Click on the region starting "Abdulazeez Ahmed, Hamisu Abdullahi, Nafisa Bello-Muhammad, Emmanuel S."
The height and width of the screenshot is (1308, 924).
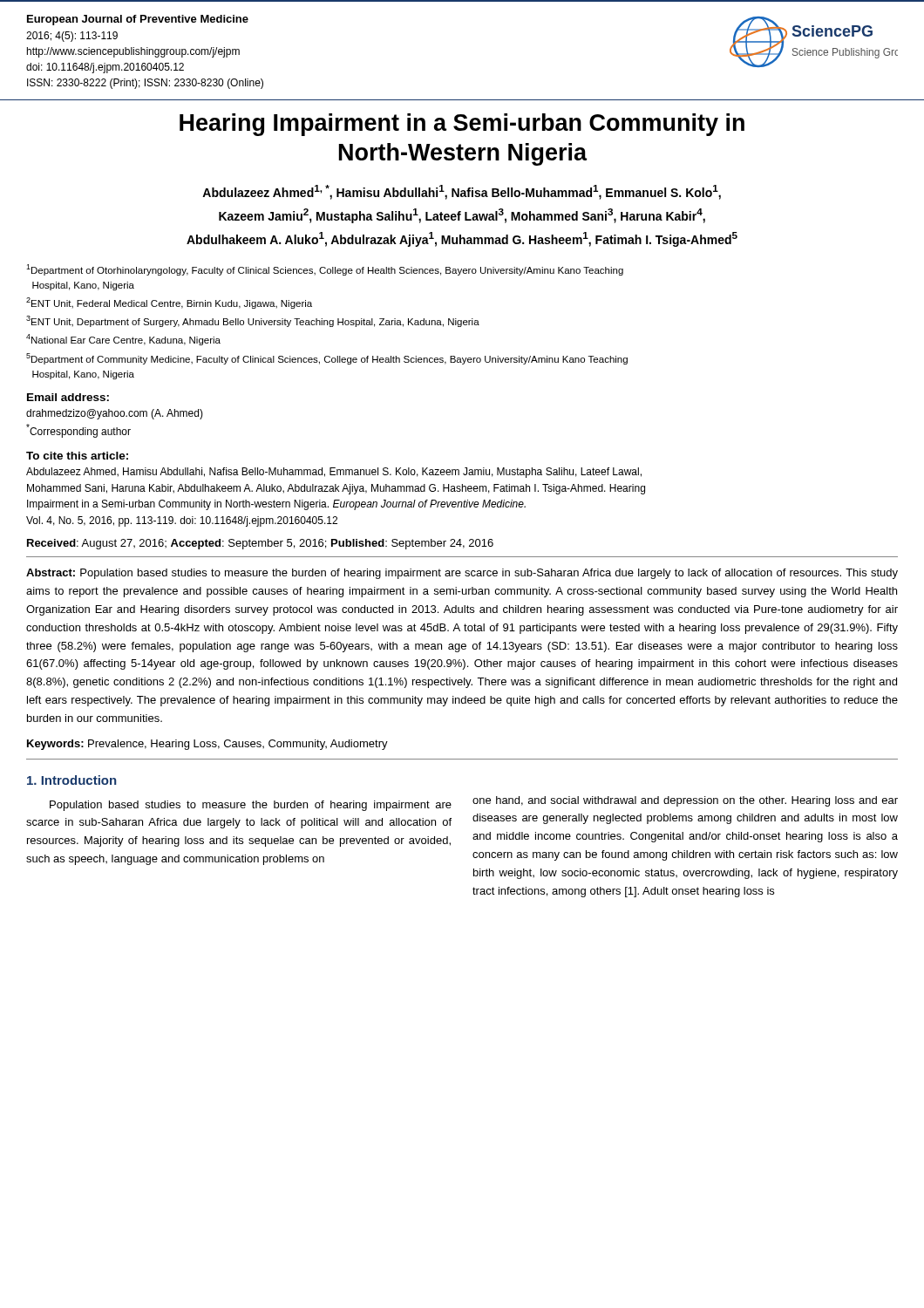(336, 496)
